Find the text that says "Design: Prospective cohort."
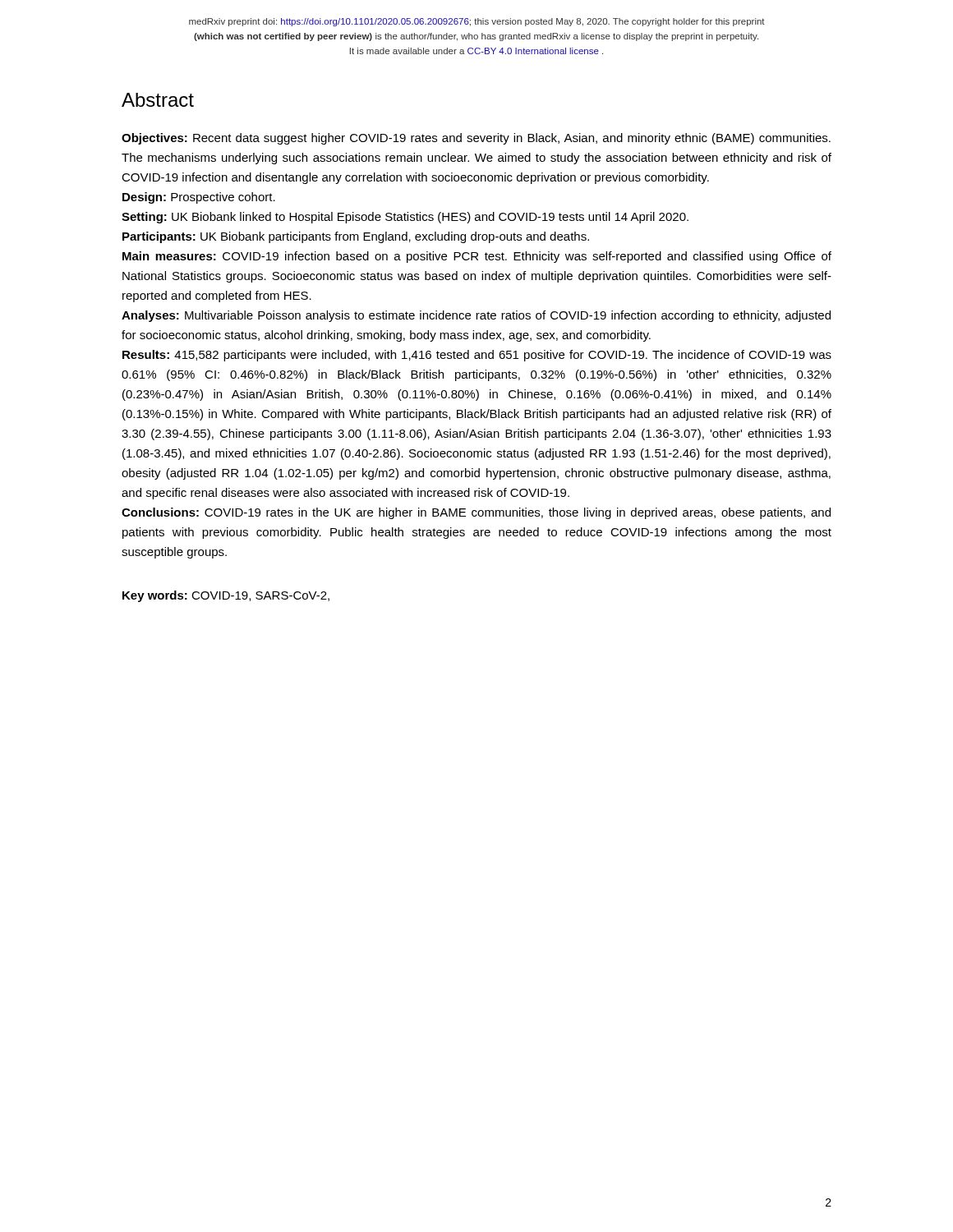This screenshot has width=953, height=1232. tap(199, 198)
